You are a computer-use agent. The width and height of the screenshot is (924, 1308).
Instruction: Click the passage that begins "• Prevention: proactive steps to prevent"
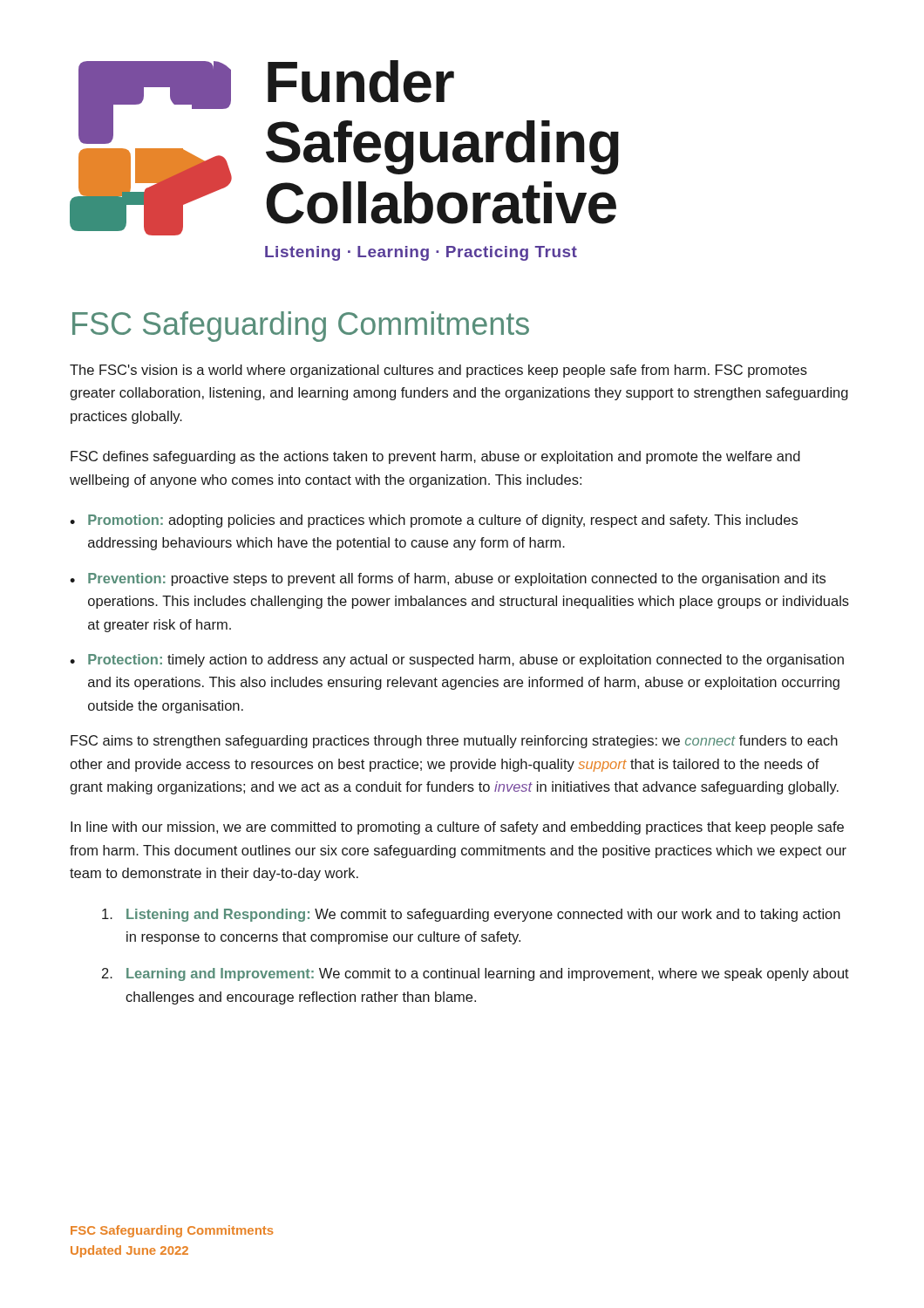pyautogui.click(x=462, y=601)
